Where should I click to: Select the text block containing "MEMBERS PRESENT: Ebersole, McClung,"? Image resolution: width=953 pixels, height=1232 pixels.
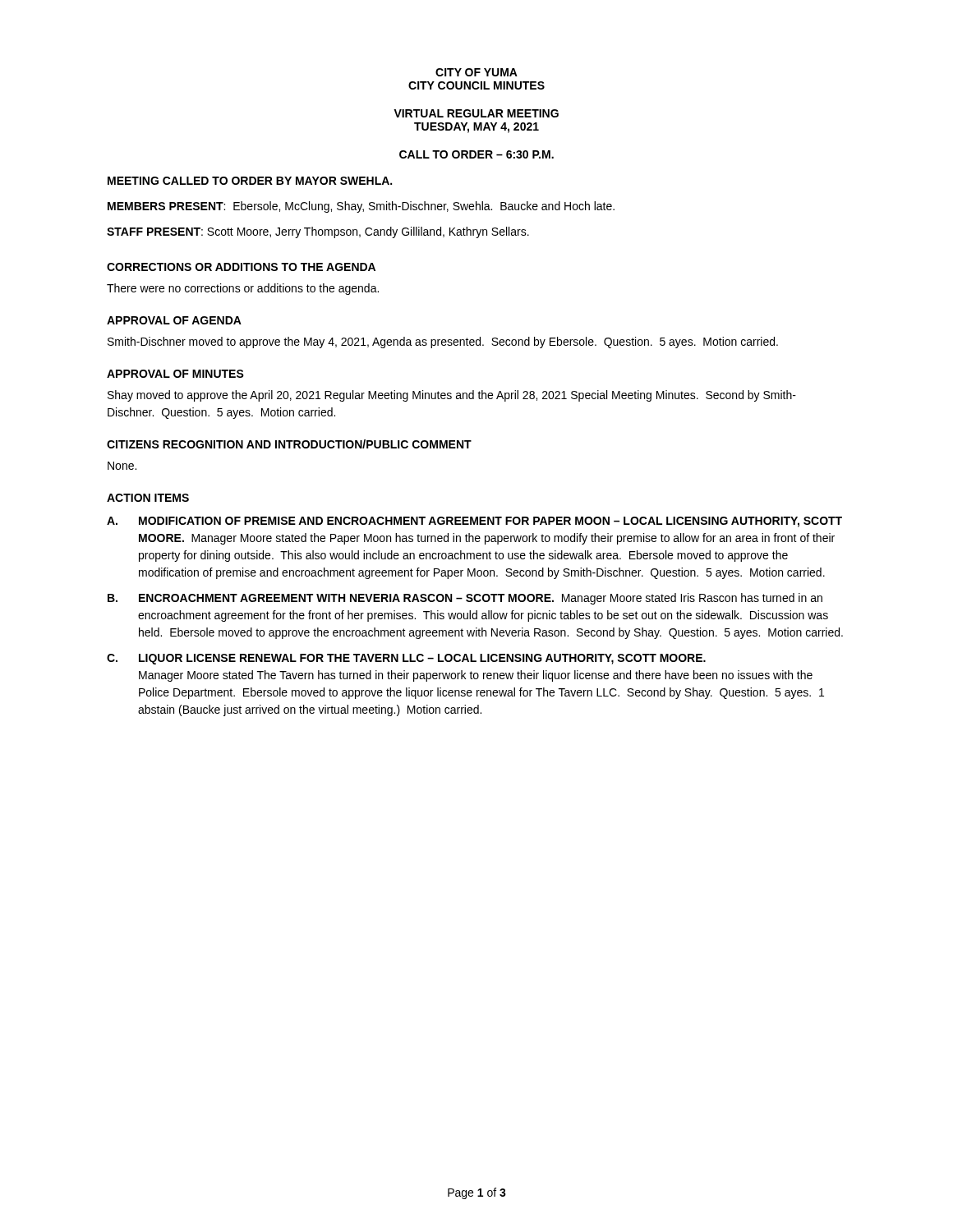361,206
